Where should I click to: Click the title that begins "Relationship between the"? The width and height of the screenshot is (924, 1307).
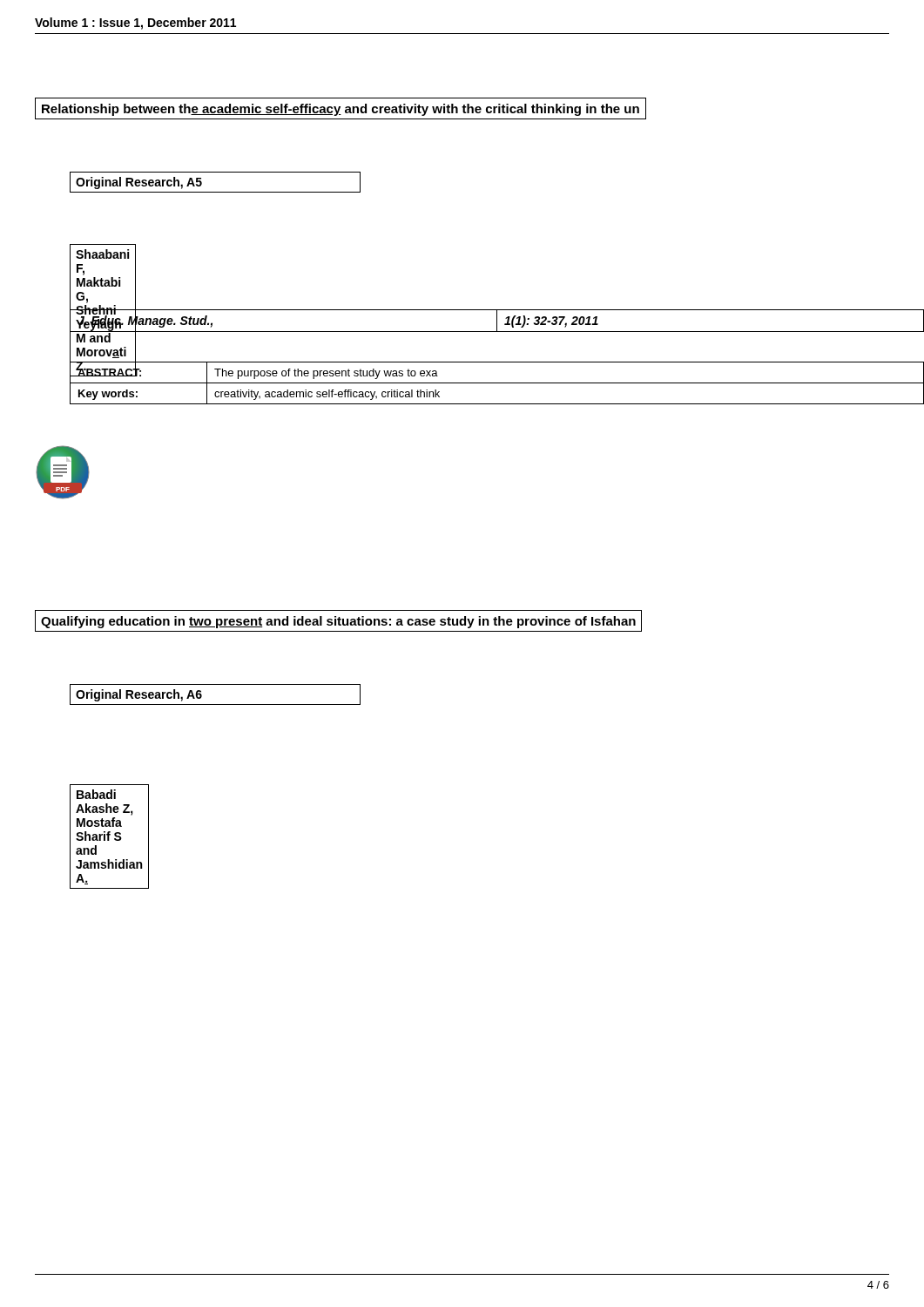[340, 108]
